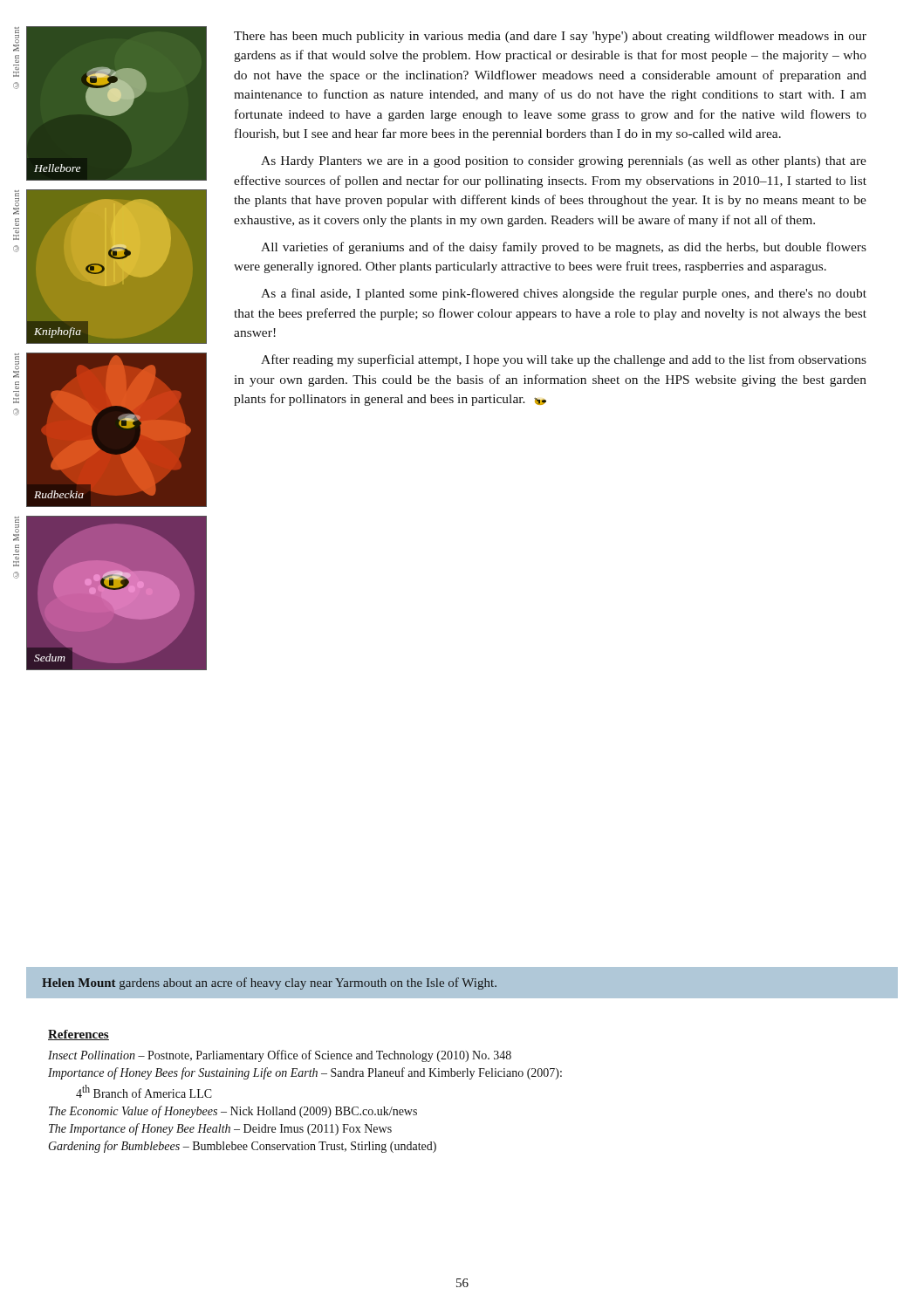The height and width of the screenshot is (1309, 924).
Task: Locate the section header
Action: pos(467,1035)
